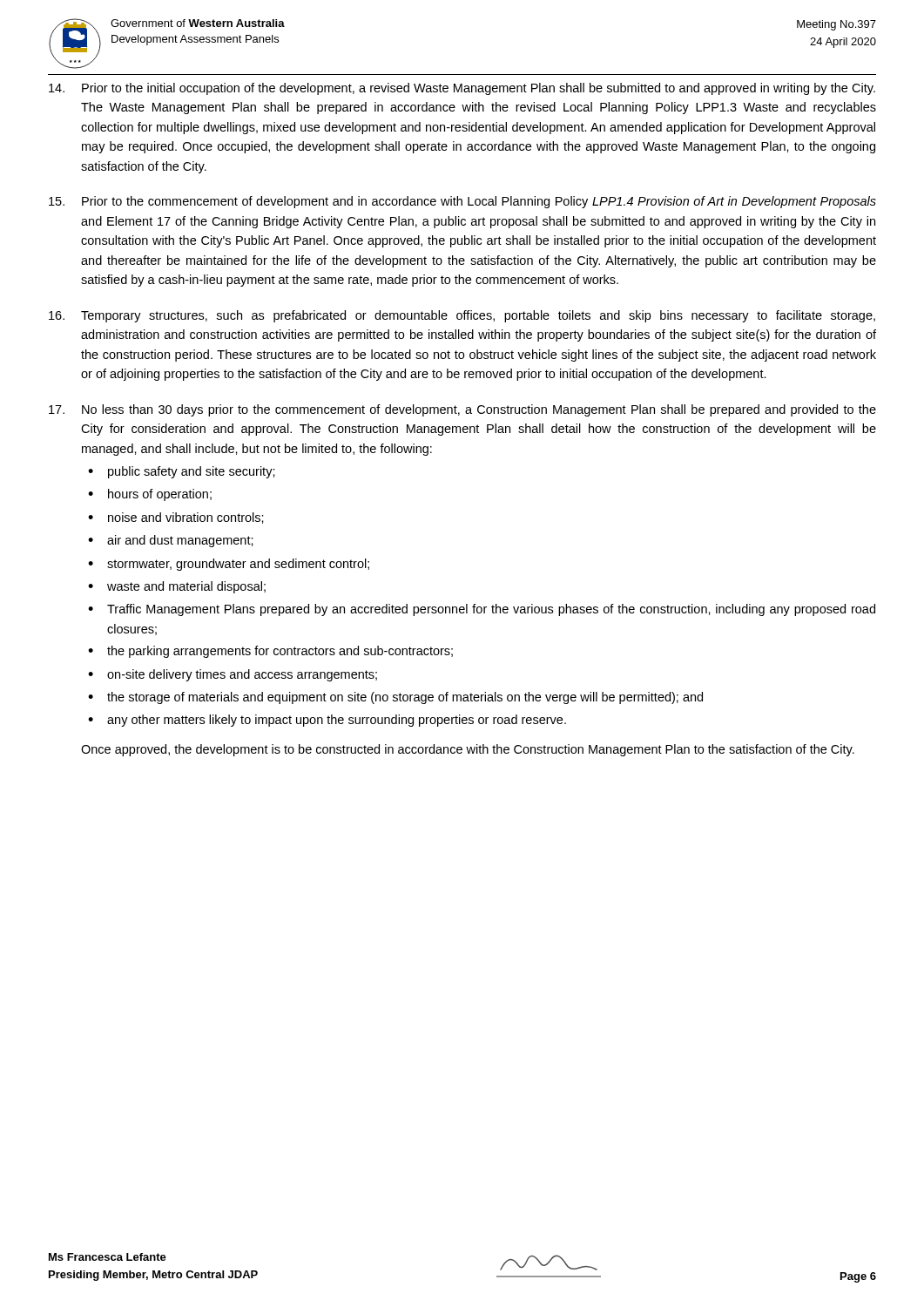Point to the block starting "15. Prior to the"

click(x=462, y=241)
